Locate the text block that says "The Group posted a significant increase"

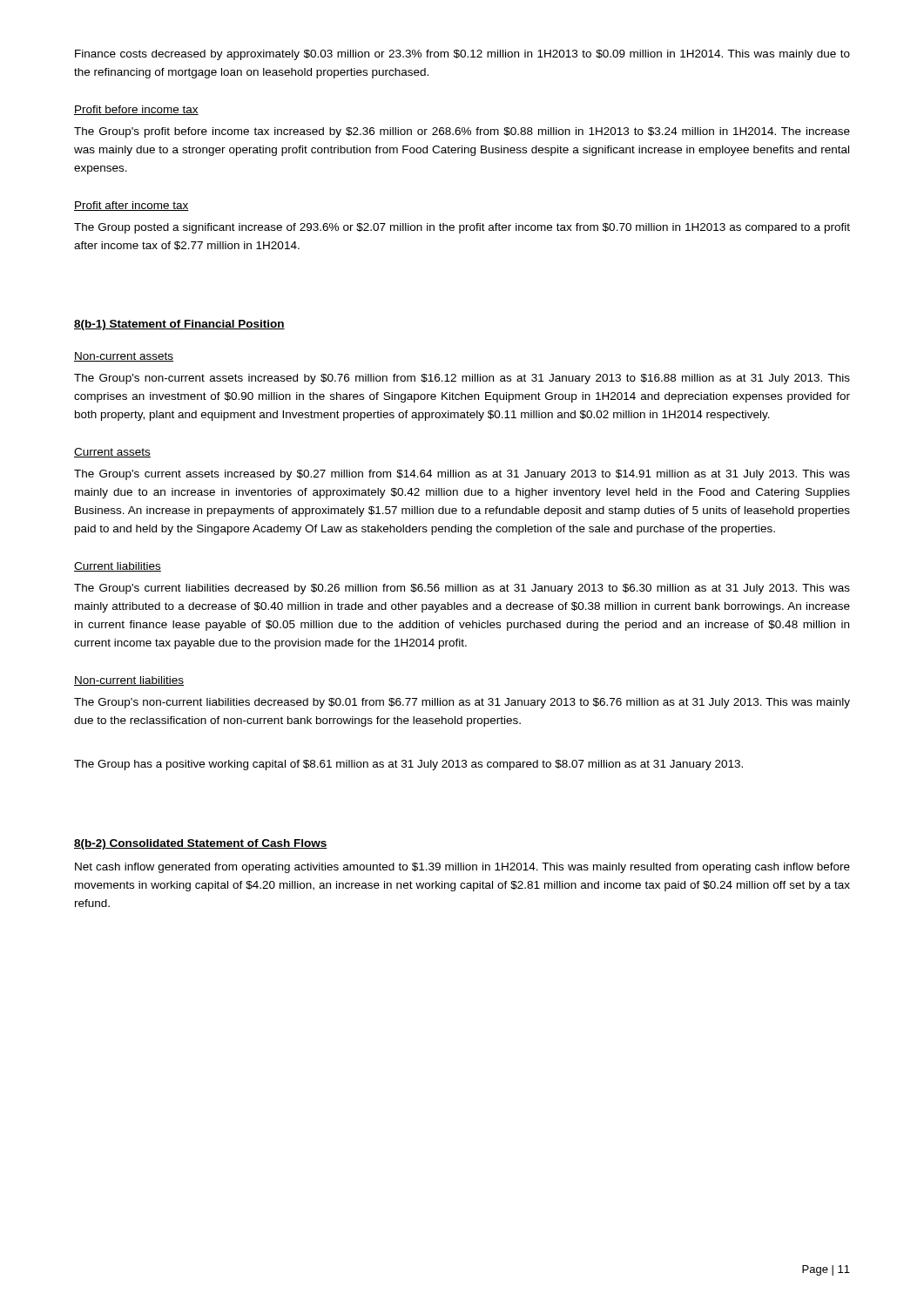click(x=462, y=236)
